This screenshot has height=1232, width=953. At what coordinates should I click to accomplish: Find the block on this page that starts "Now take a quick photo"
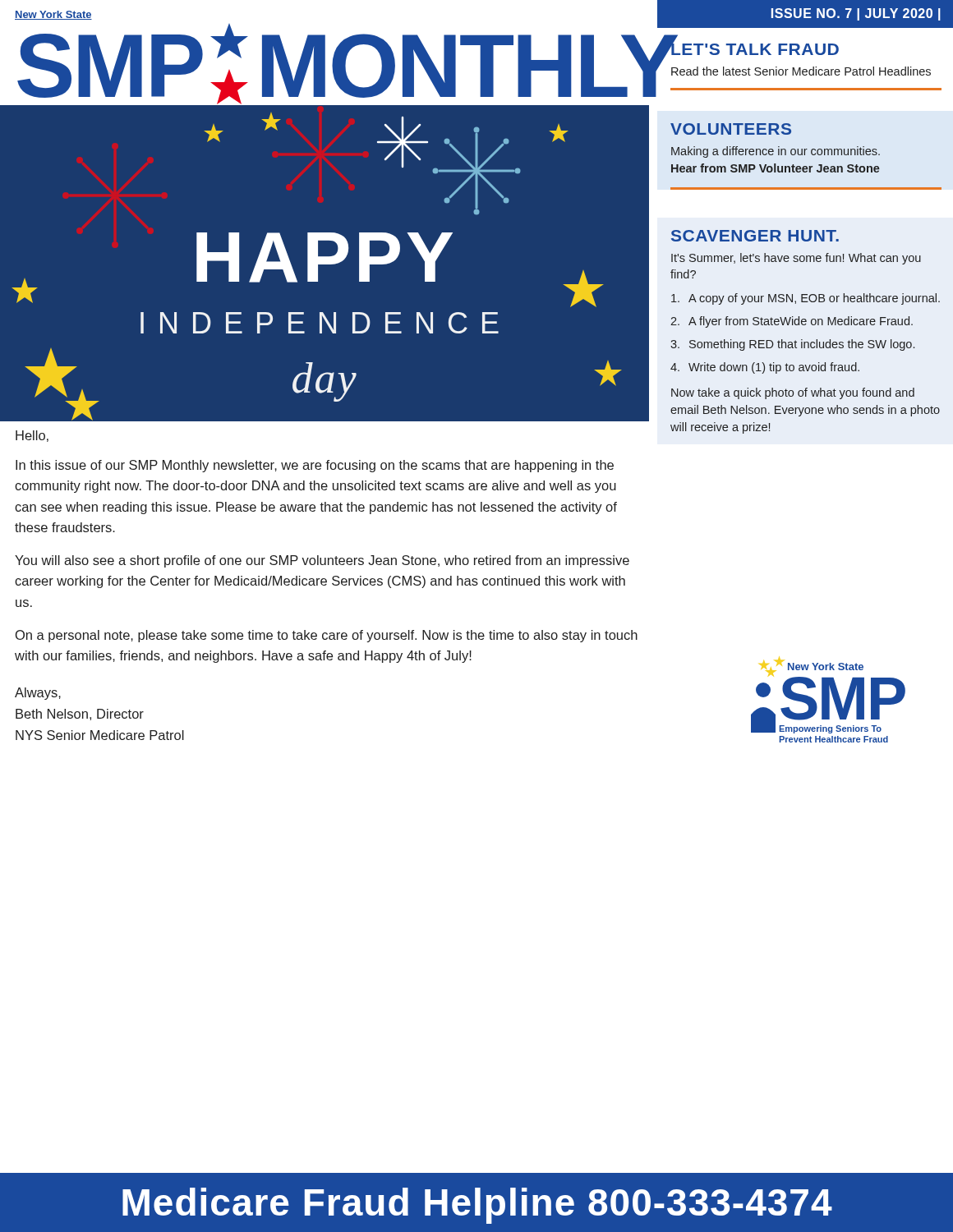[x=805, y=410]
